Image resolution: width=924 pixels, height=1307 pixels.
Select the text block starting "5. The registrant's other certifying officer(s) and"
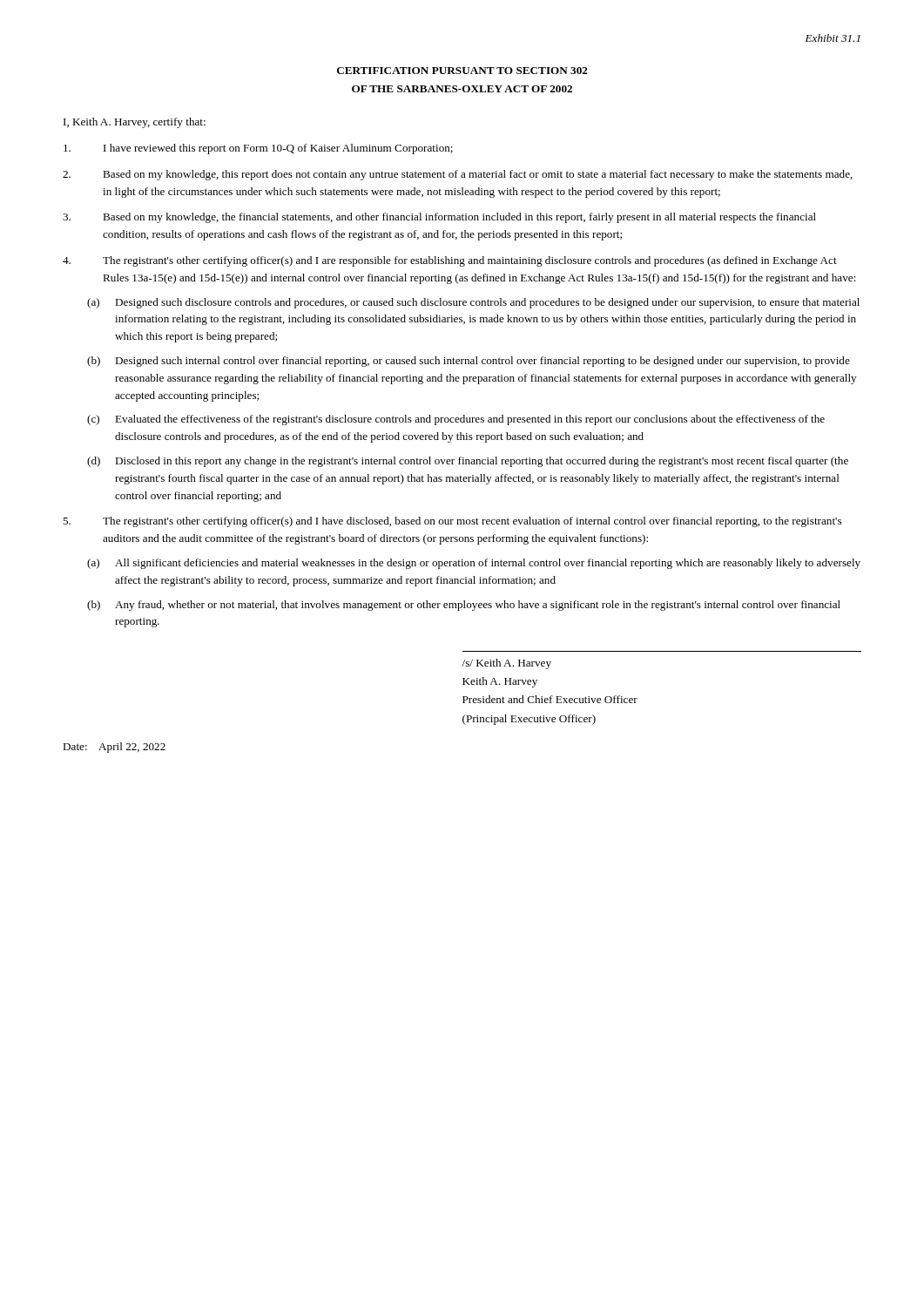(462, 530)
